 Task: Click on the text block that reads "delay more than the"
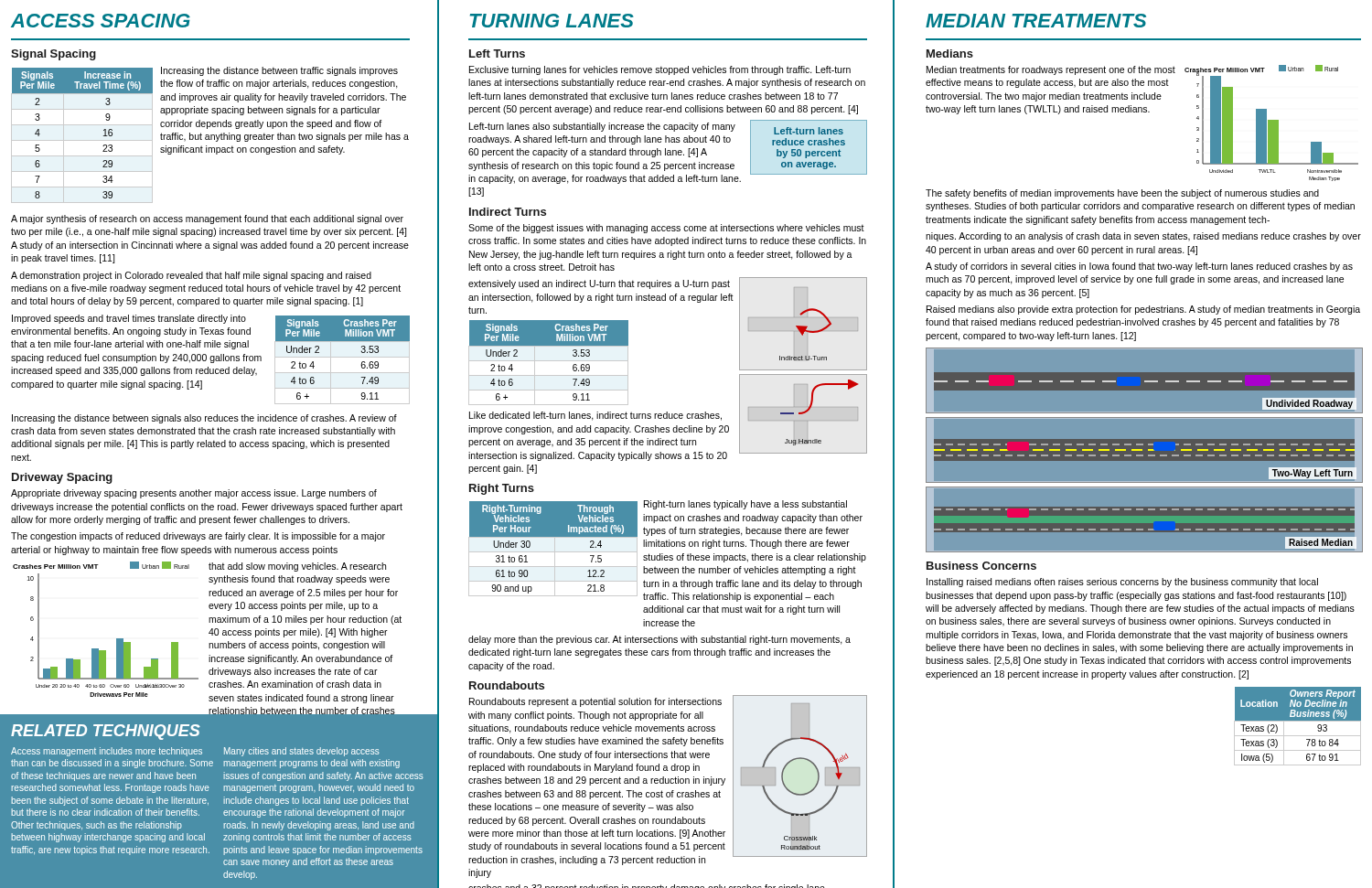[x=659, y=652]
